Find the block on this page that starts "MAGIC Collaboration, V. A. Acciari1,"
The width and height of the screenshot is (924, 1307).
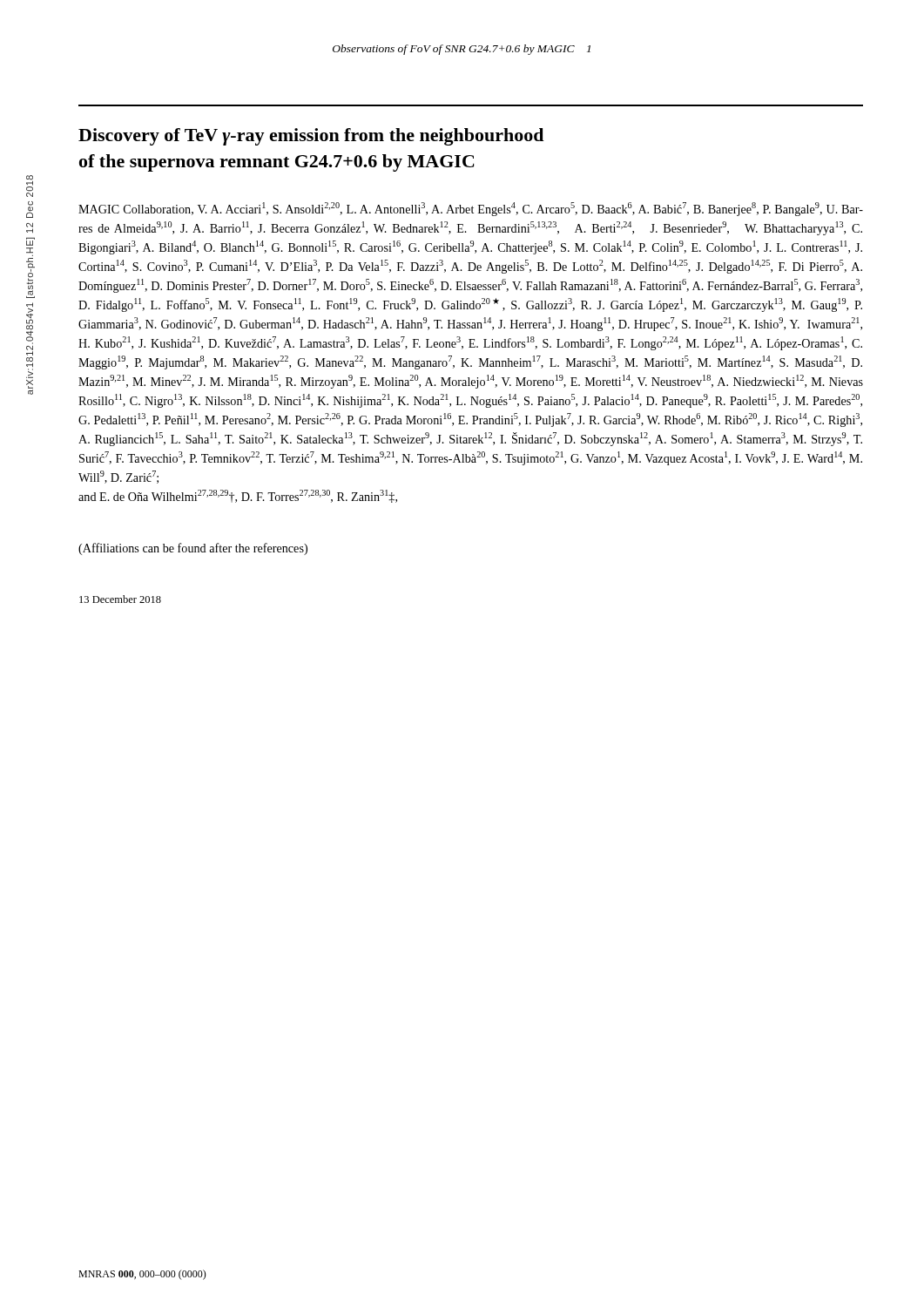(x=471, y=352)
